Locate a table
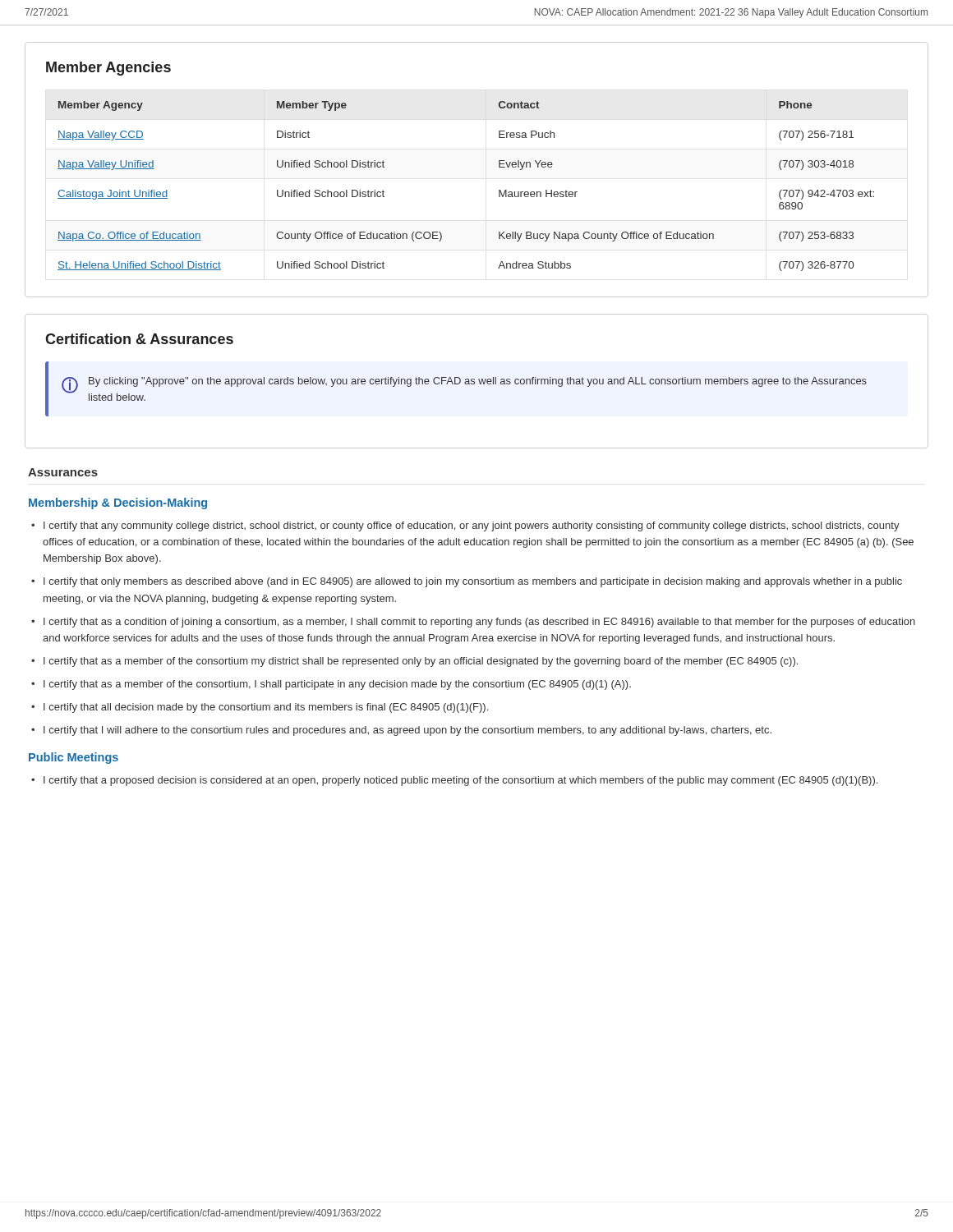Viewport: 953px width, 1232px height. pyautogui.click(x=476, y=185)
